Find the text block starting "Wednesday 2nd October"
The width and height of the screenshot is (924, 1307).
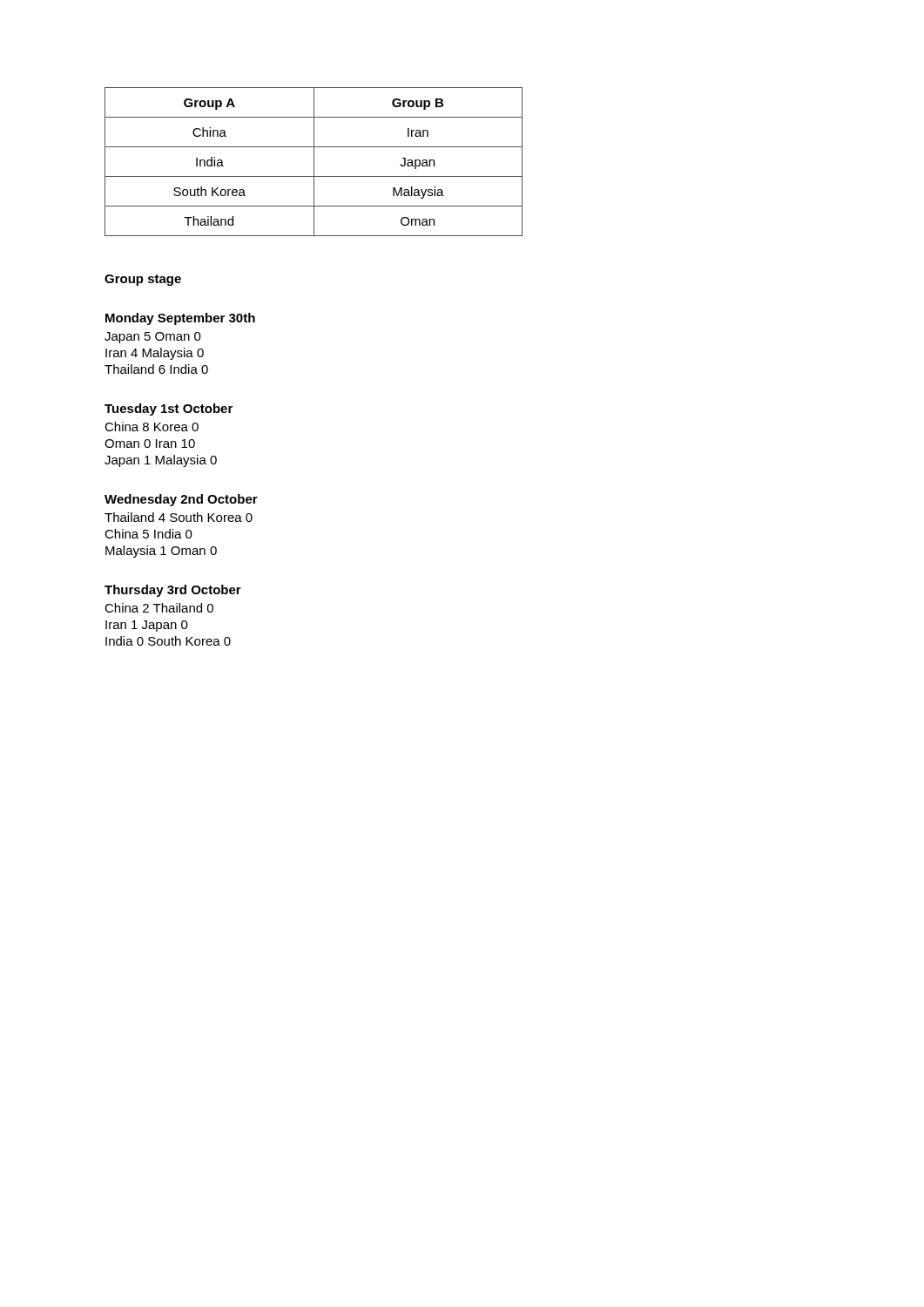pyautogui.click(x=181, y=499)
